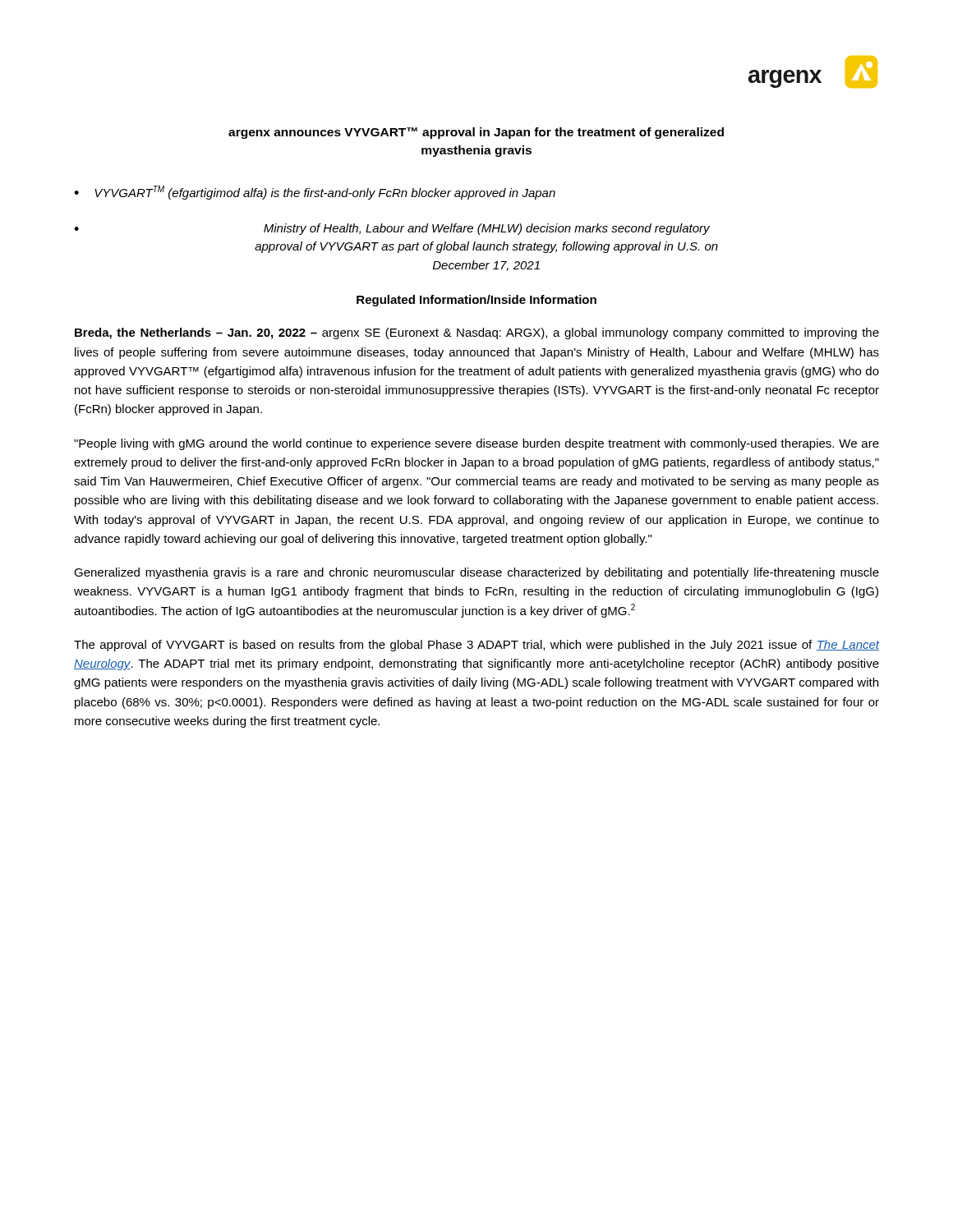Click on the element starting "argenx announces VYVGART™ approval in Japan"

(x=476, y=141)
